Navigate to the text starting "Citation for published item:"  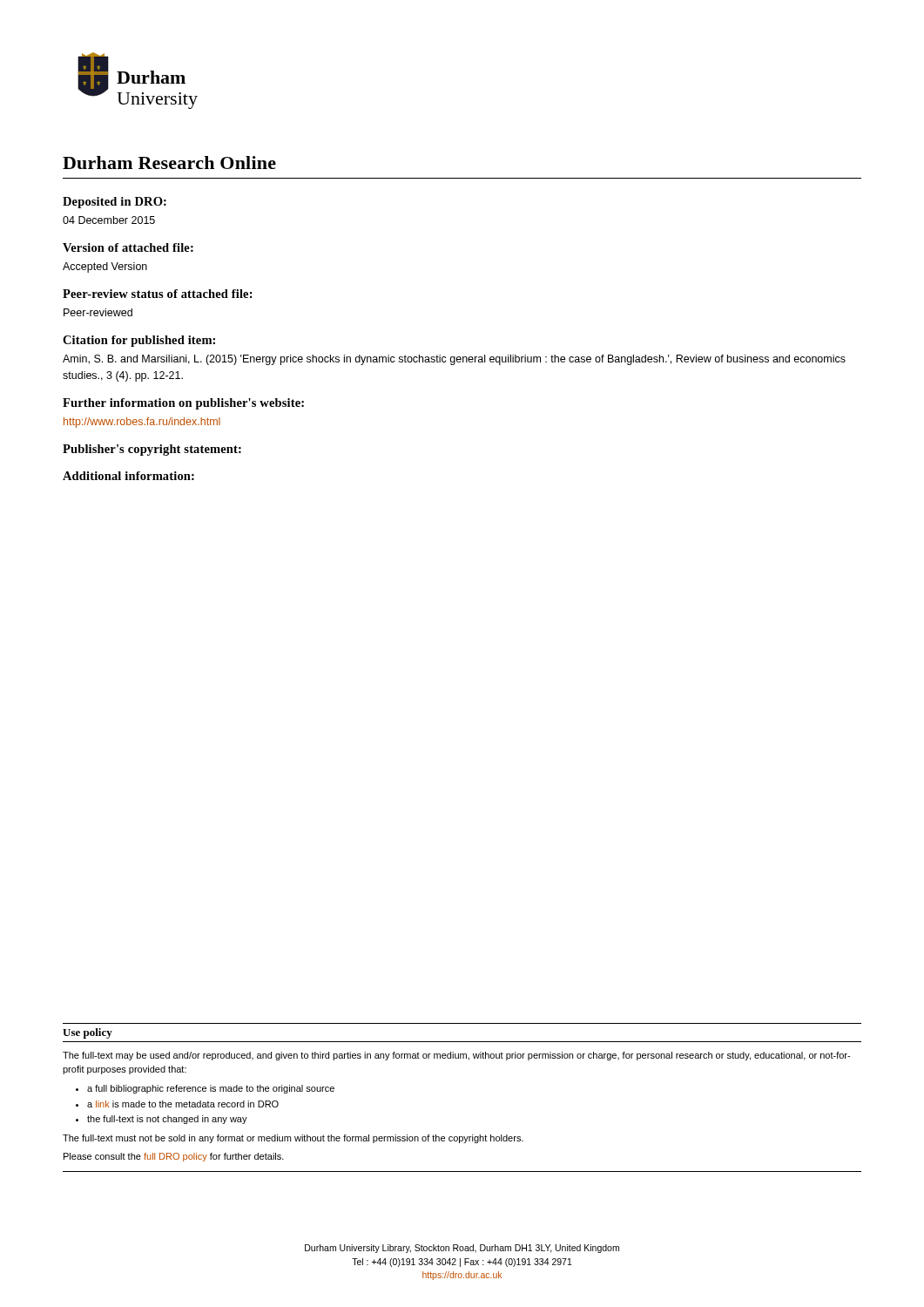click(140, 340)
